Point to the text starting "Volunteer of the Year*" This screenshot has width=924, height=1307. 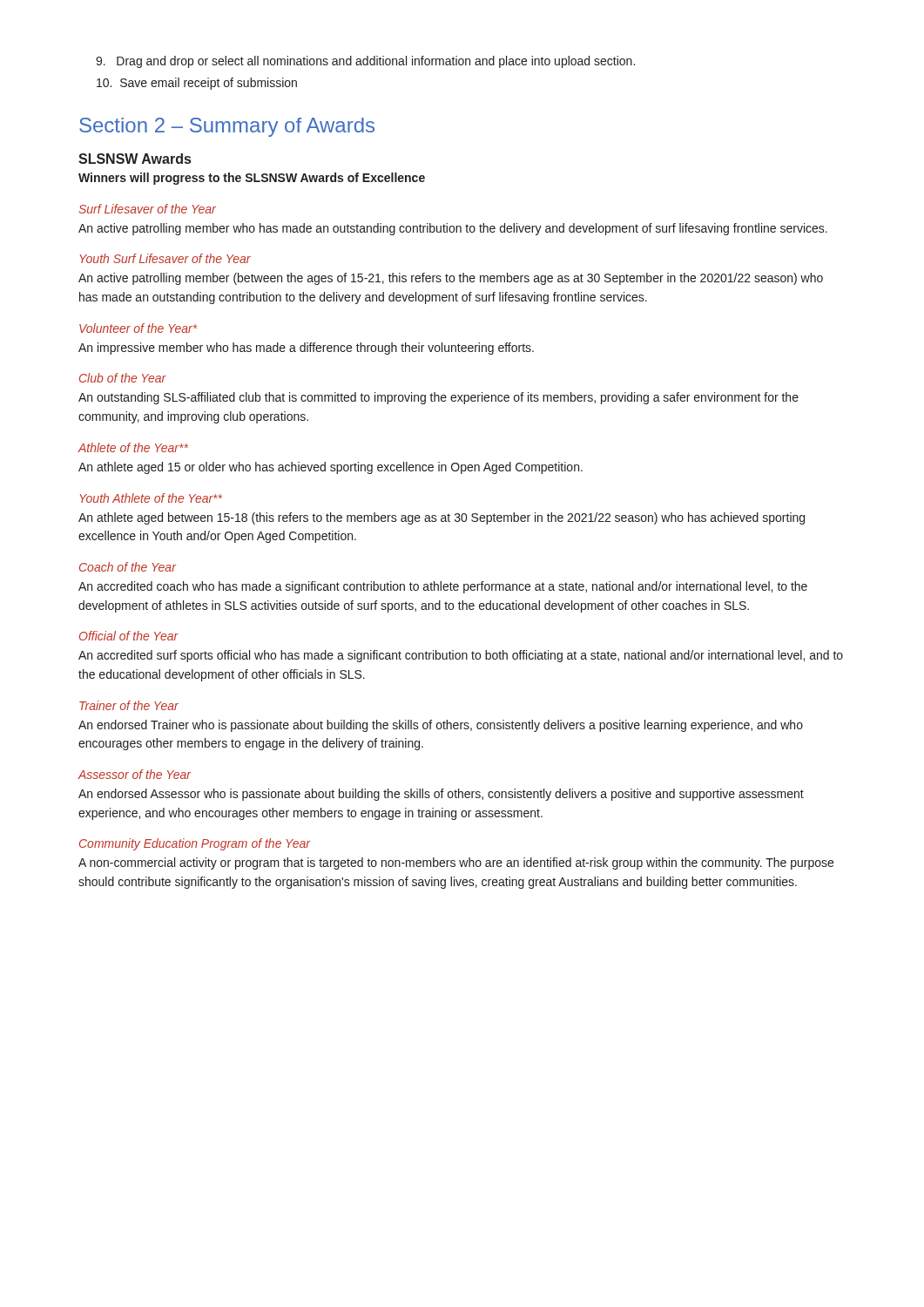pyautogui.click(x=138, y=328)
